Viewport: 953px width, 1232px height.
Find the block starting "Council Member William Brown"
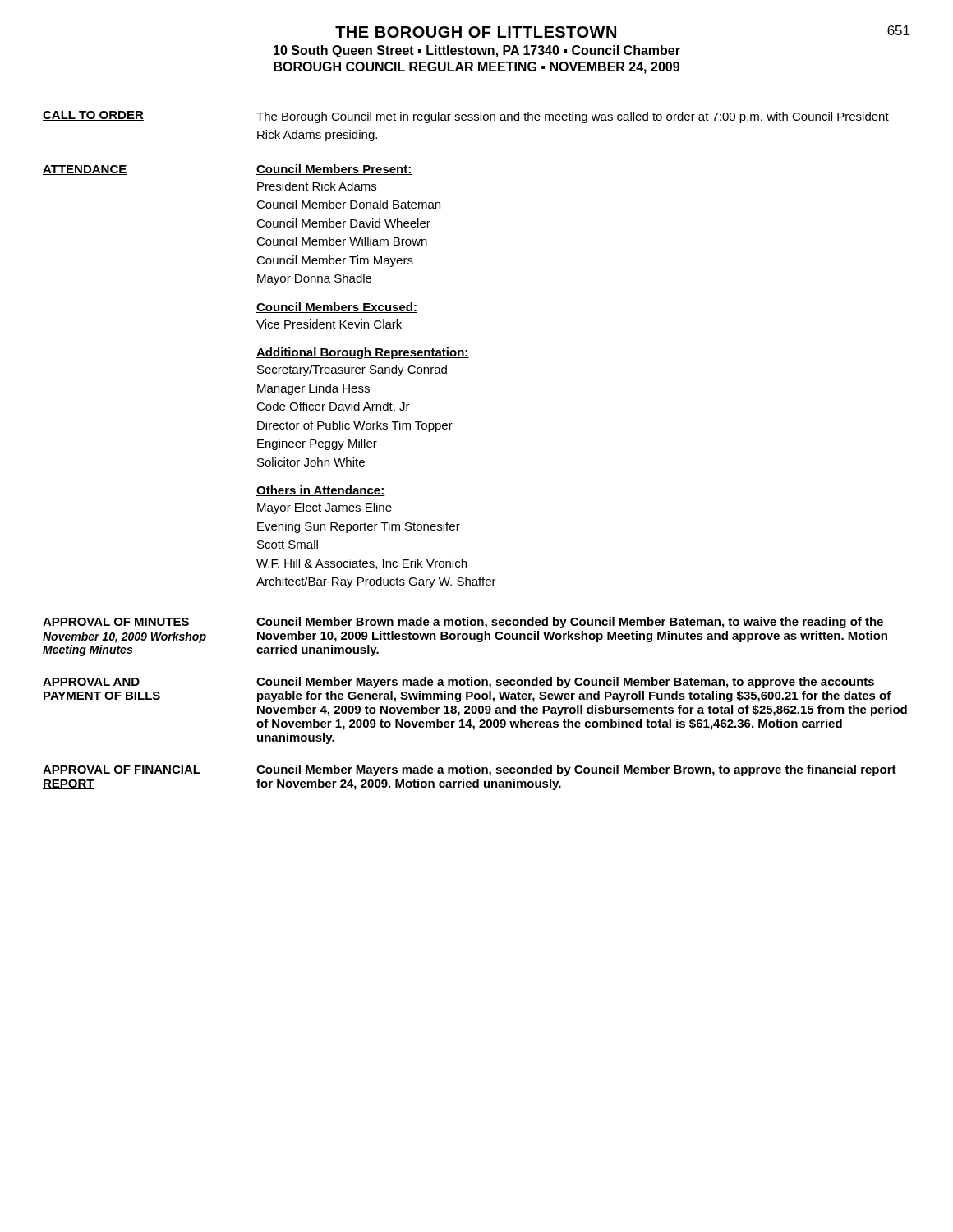(342, 241)
